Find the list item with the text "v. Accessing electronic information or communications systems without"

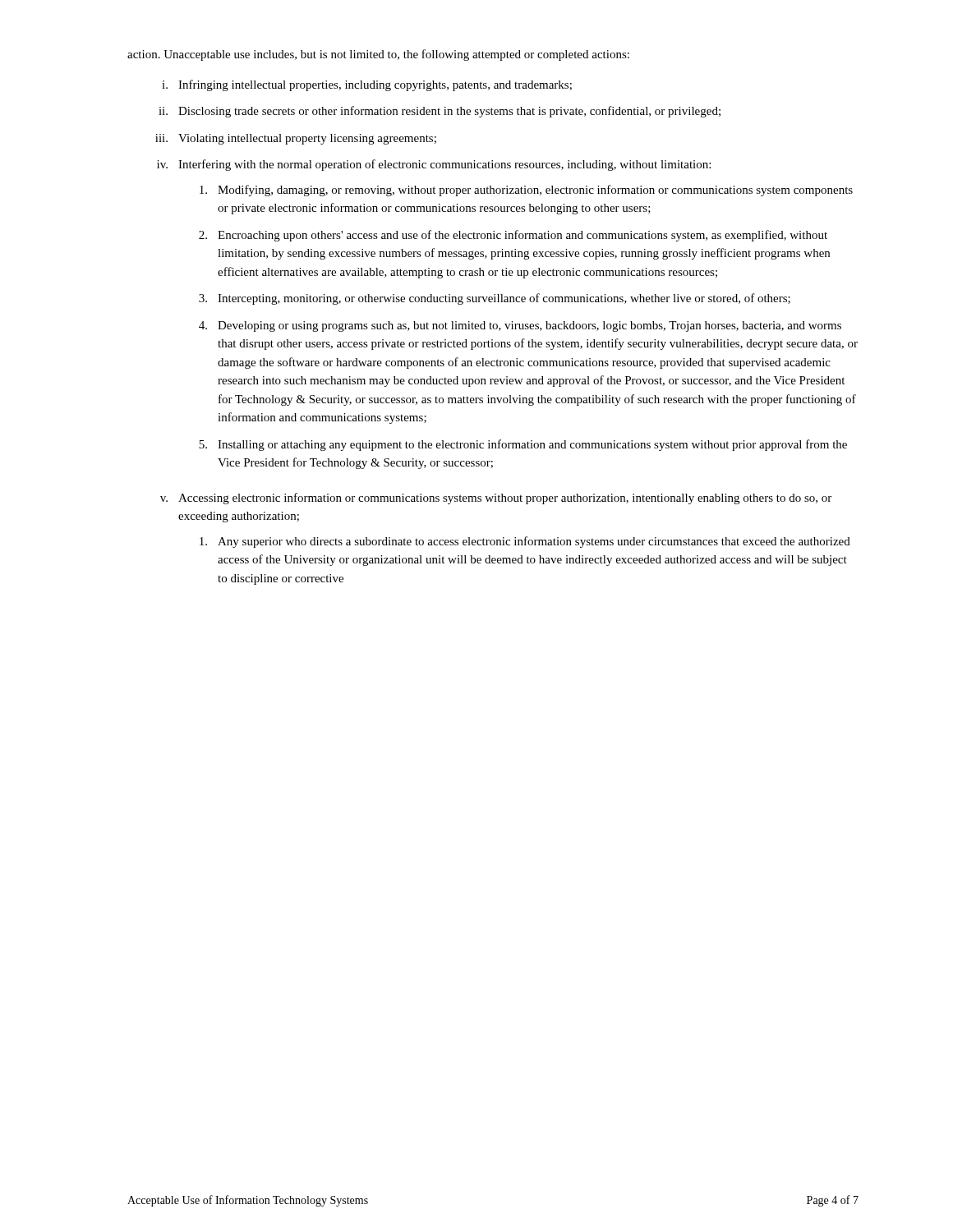[493, 542]
